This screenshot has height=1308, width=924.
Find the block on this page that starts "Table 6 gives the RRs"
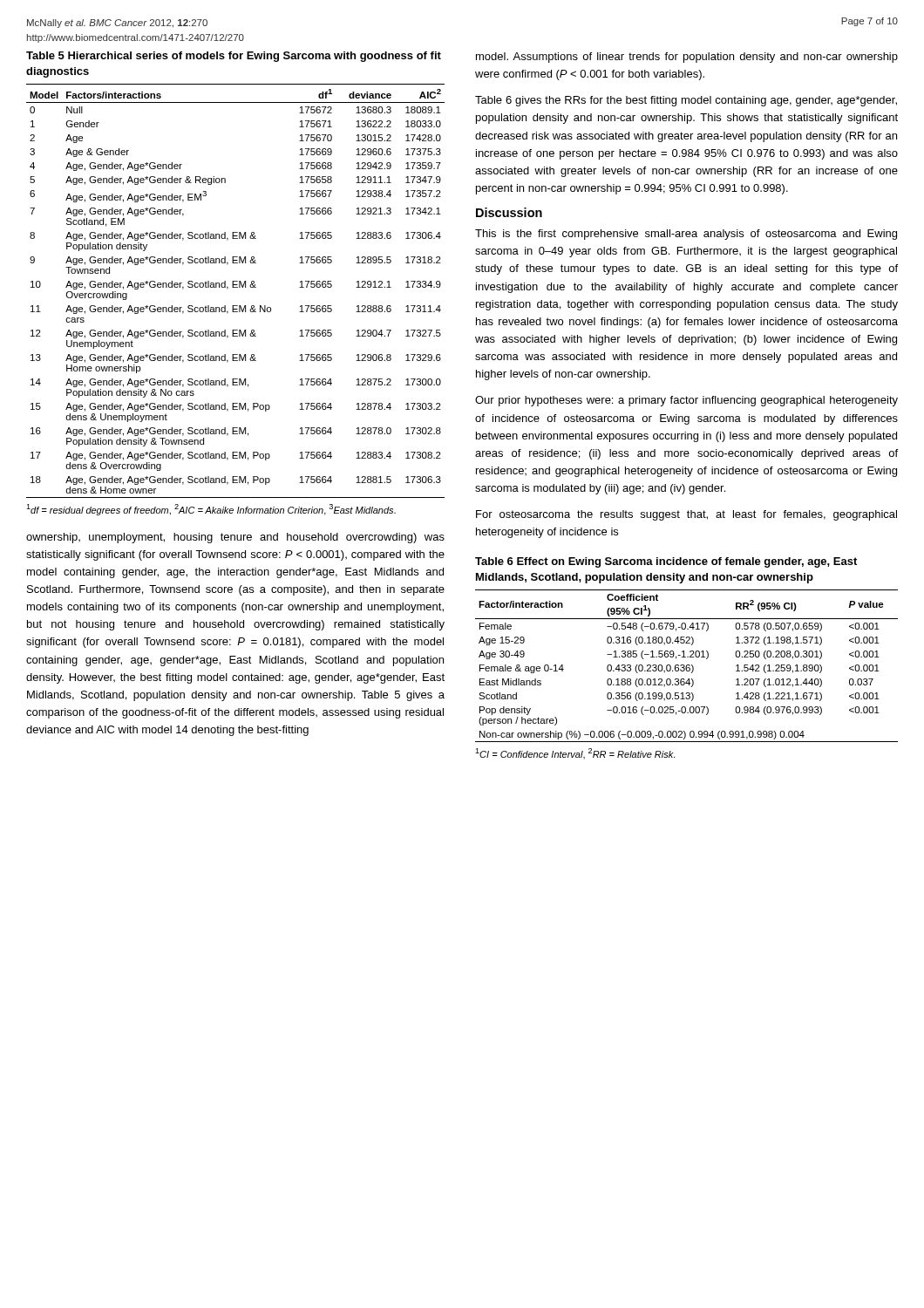click(x=686, y=144)
